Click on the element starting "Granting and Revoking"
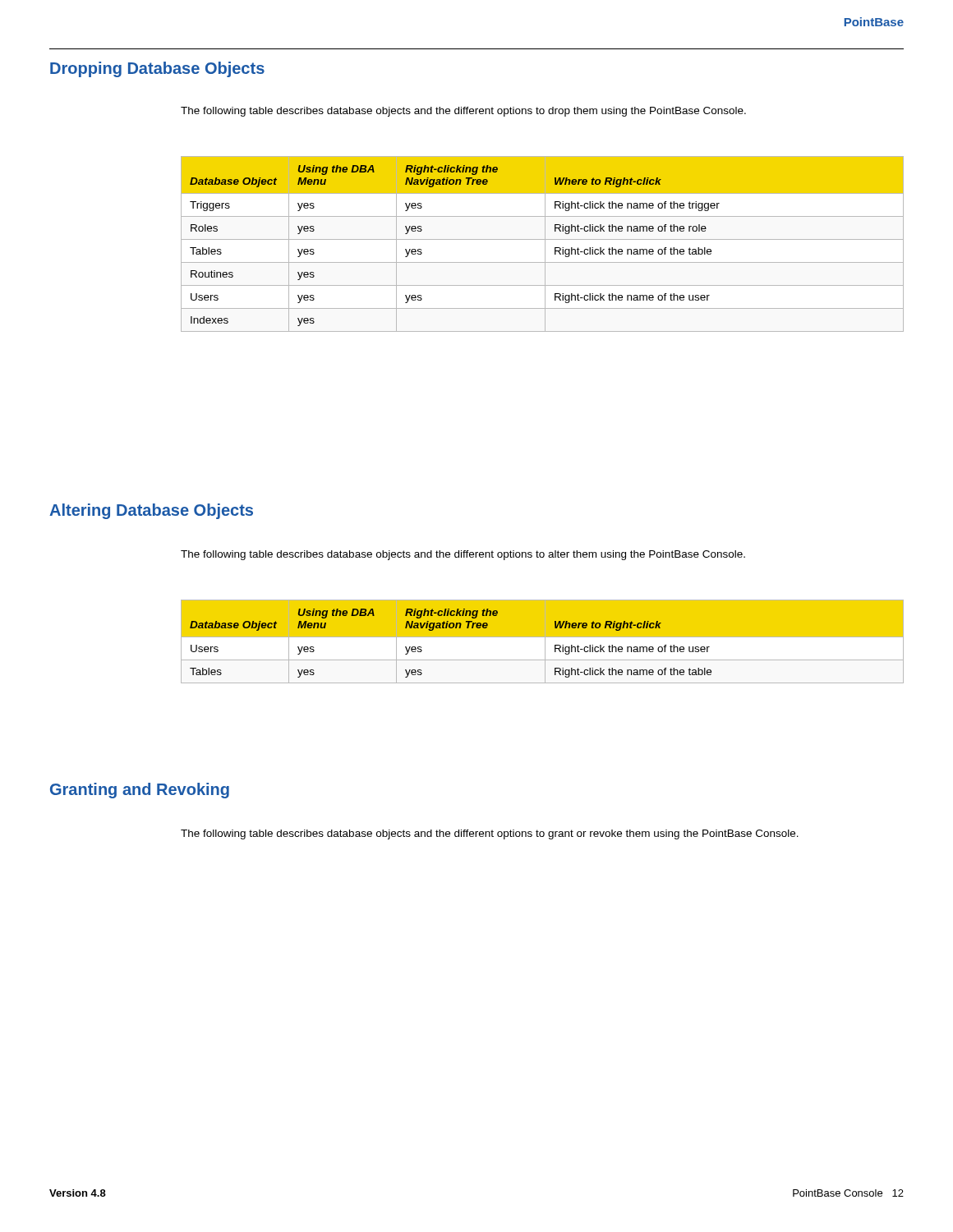 140,789
